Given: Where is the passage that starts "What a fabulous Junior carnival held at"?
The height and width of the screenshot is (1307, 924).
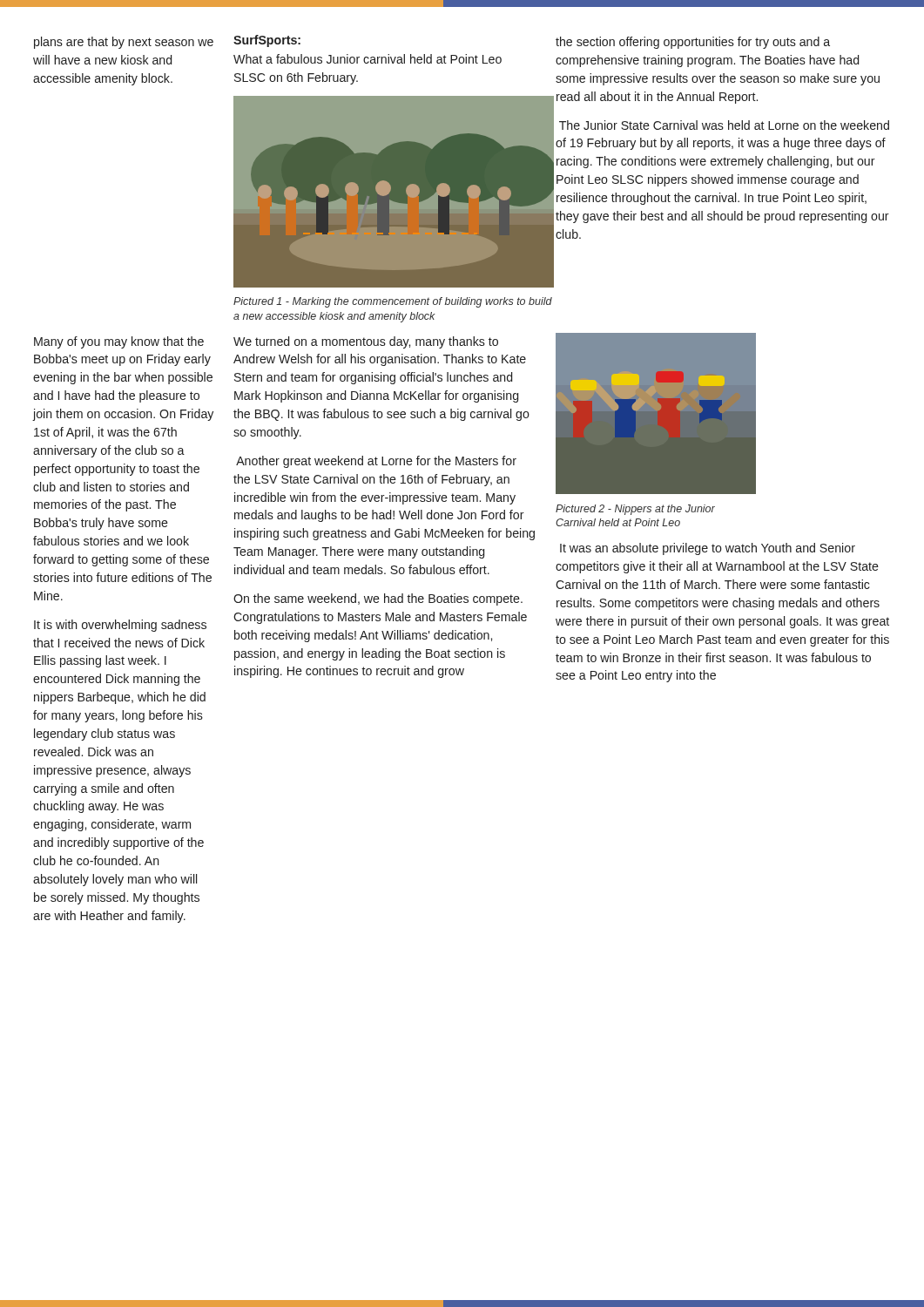Looking at the screenshot, I should tap(368, 68).
